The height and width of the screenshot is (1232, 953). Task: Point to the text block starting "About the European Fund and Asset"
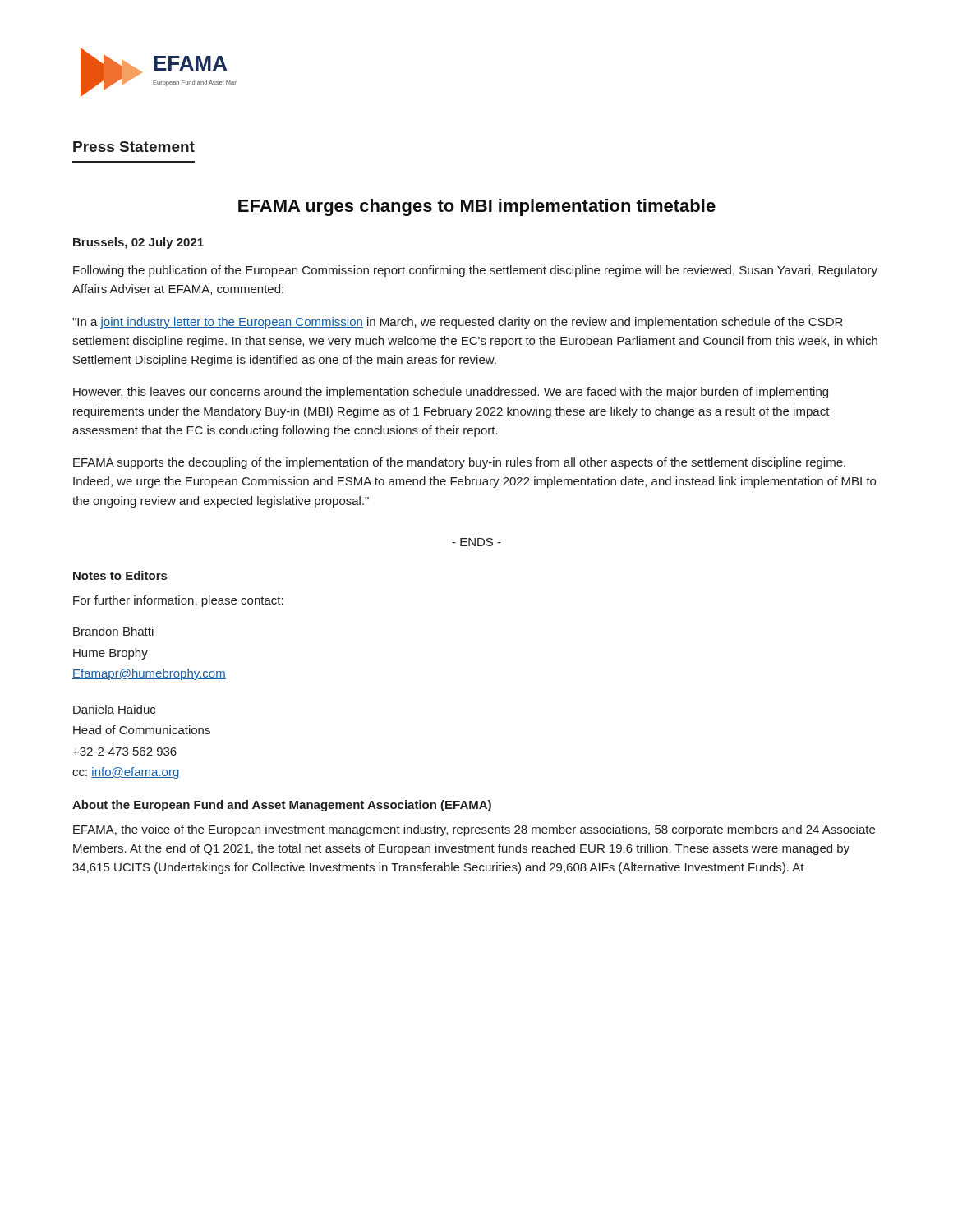click(x=282, y=804)
